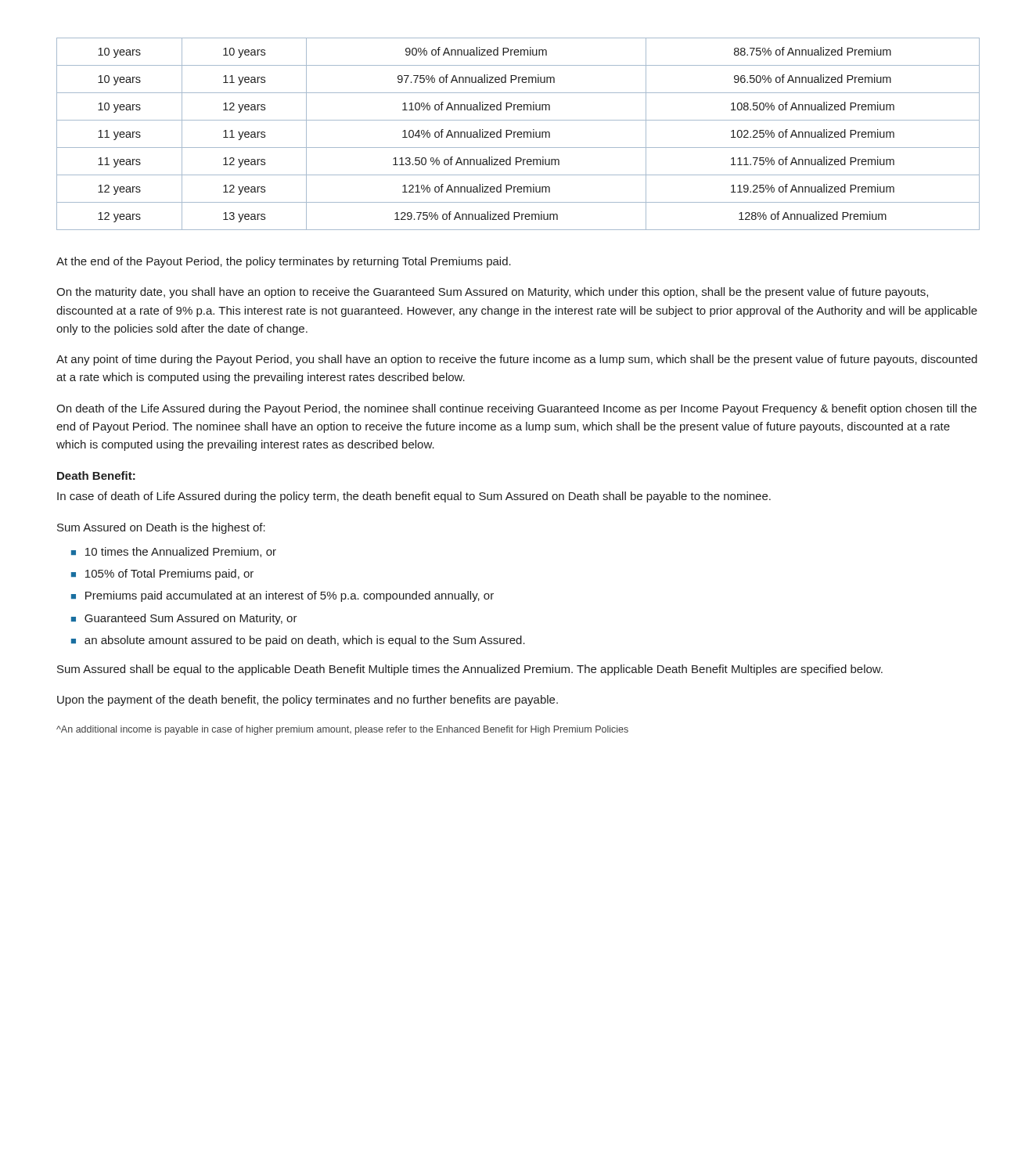This screenshot has height=1174, width=1036.
Task: Find the table
Action: [518, 134]
